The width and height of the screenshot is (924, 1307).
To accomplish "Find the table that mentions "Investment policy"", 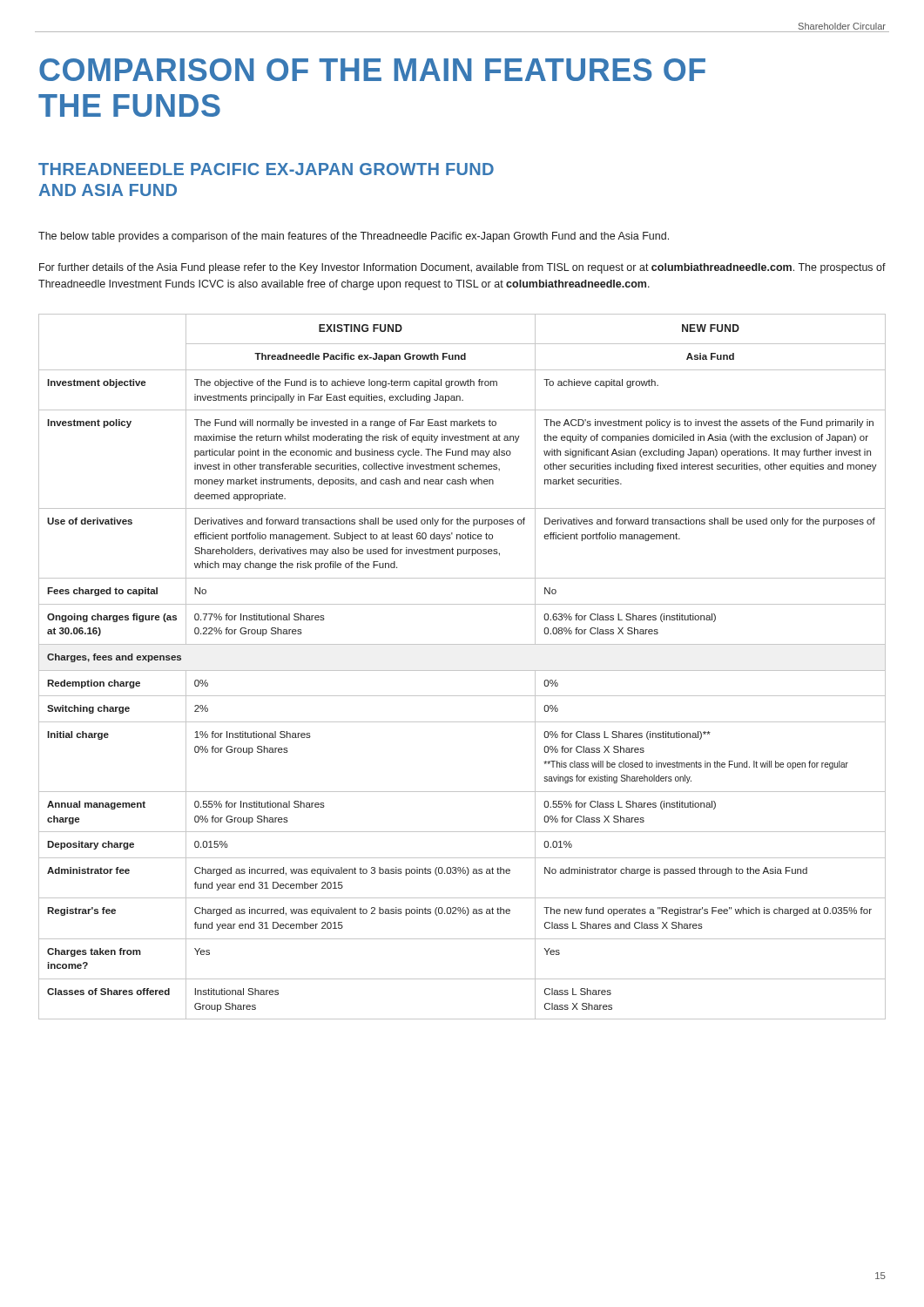I will coord(462,667).
